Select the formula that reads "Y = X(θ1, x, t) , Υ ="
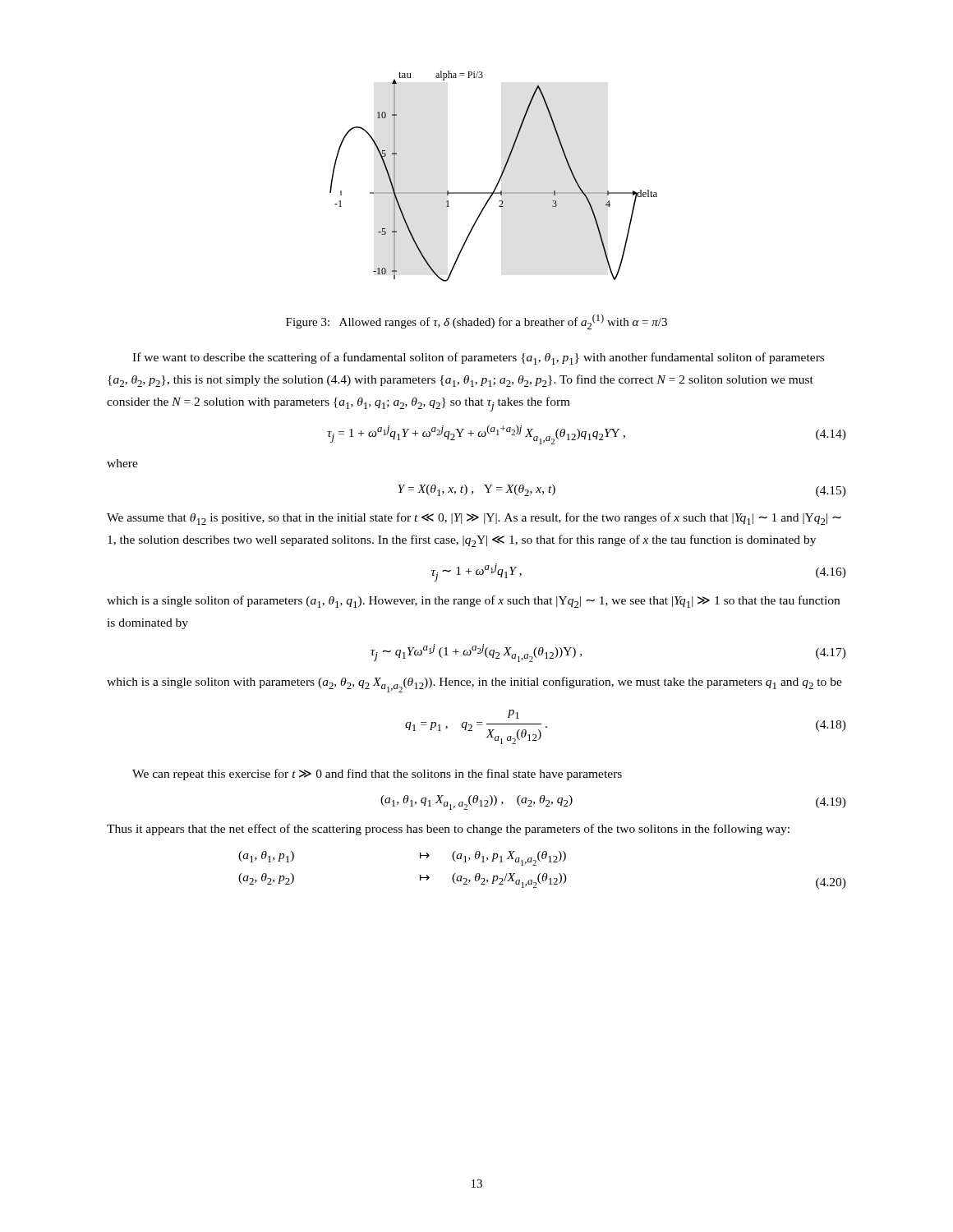Screen dimensions: 1232x953 (466, 491)
